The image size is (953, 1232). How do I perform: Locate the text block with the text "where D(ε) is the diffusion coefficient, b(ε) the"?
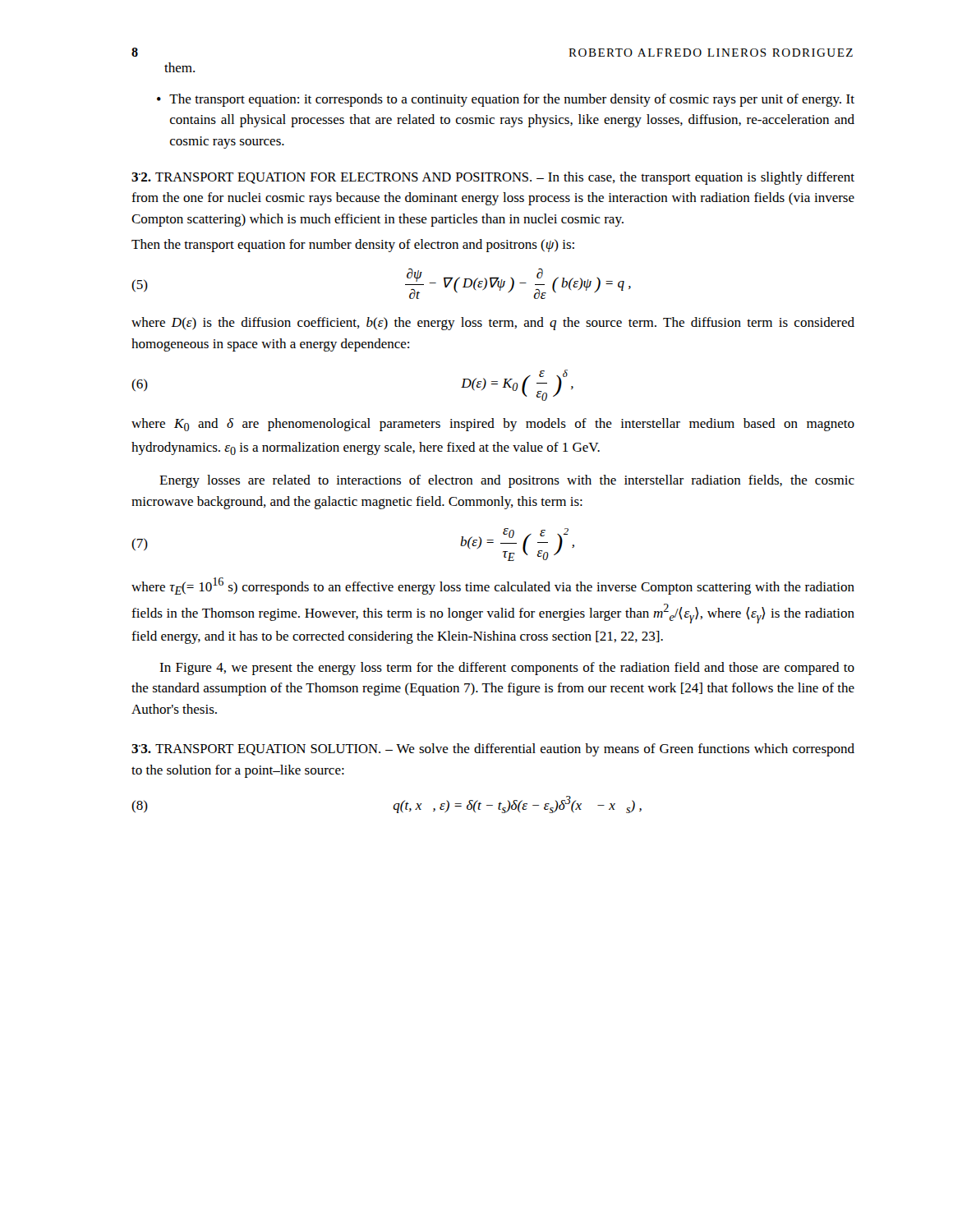[493, 333]
